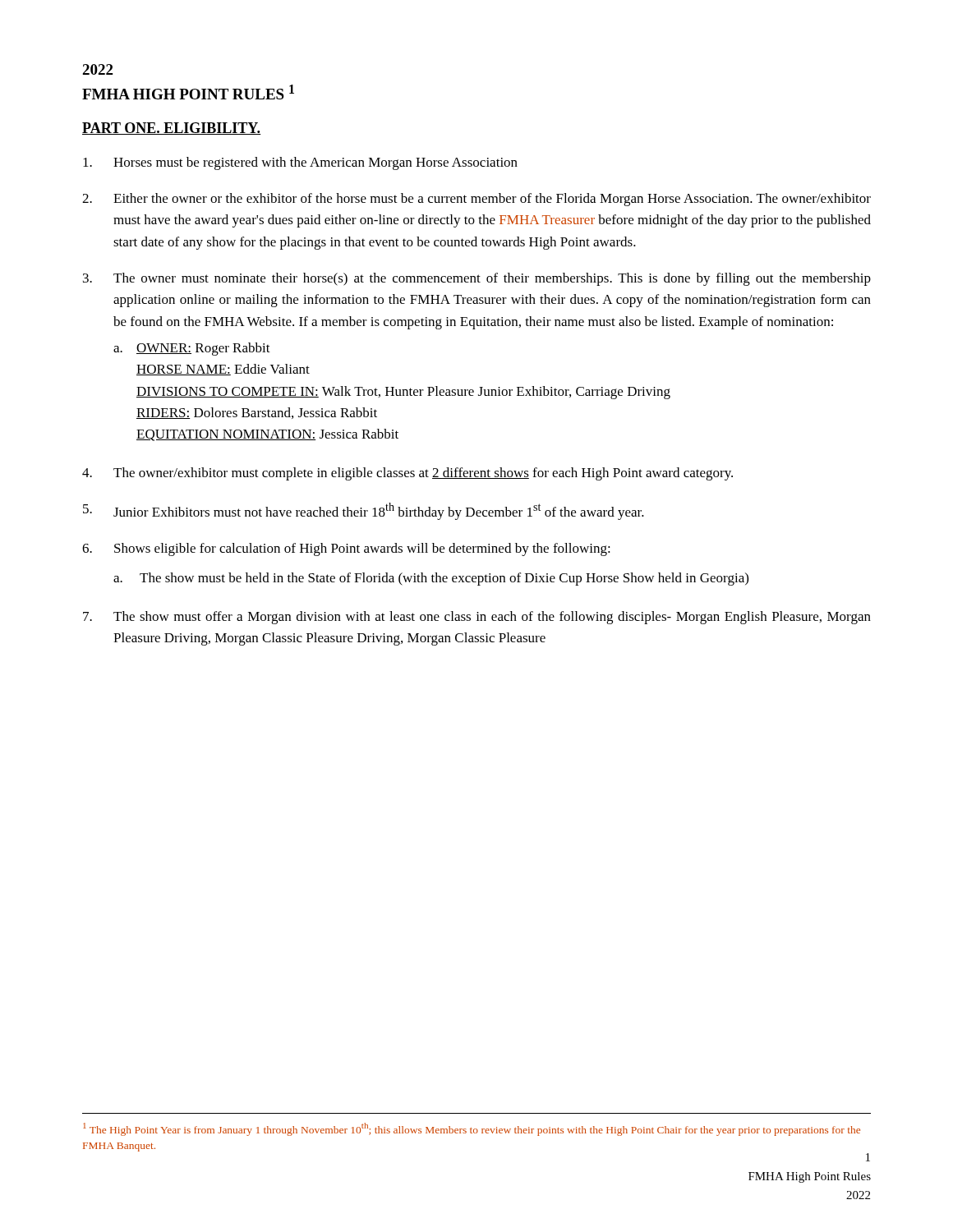953x1232 pixels.
Task: Point to the text starting "Horses must be registered with the"
Action: pyautogui.click(x=476, y=162)
